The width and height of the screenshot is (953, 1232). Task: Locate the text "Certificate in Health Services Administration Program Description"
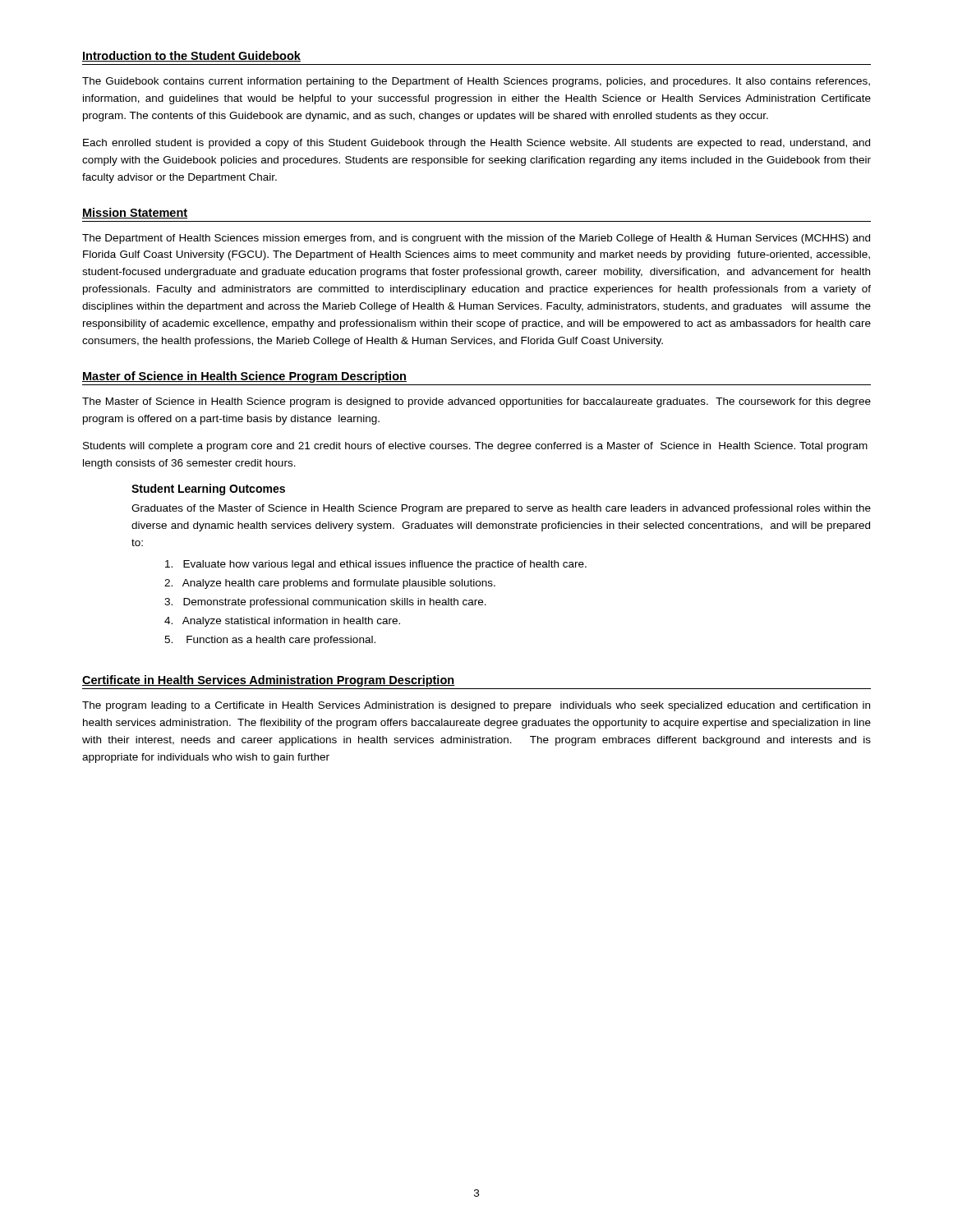click(x=476, y=681)
